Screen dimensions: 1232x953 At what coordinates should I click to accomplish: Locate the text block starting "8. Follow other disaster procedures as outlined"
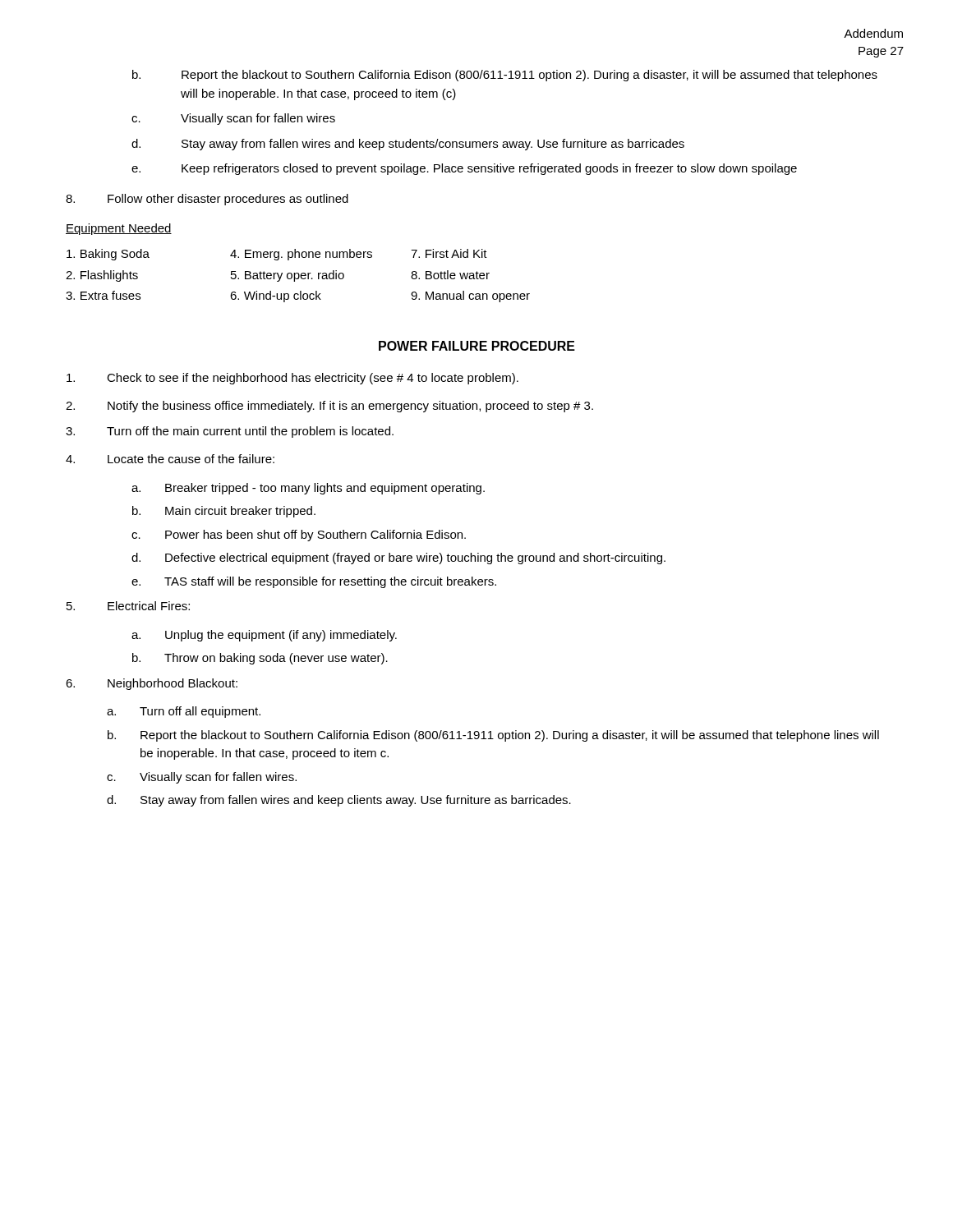(207, 199)
